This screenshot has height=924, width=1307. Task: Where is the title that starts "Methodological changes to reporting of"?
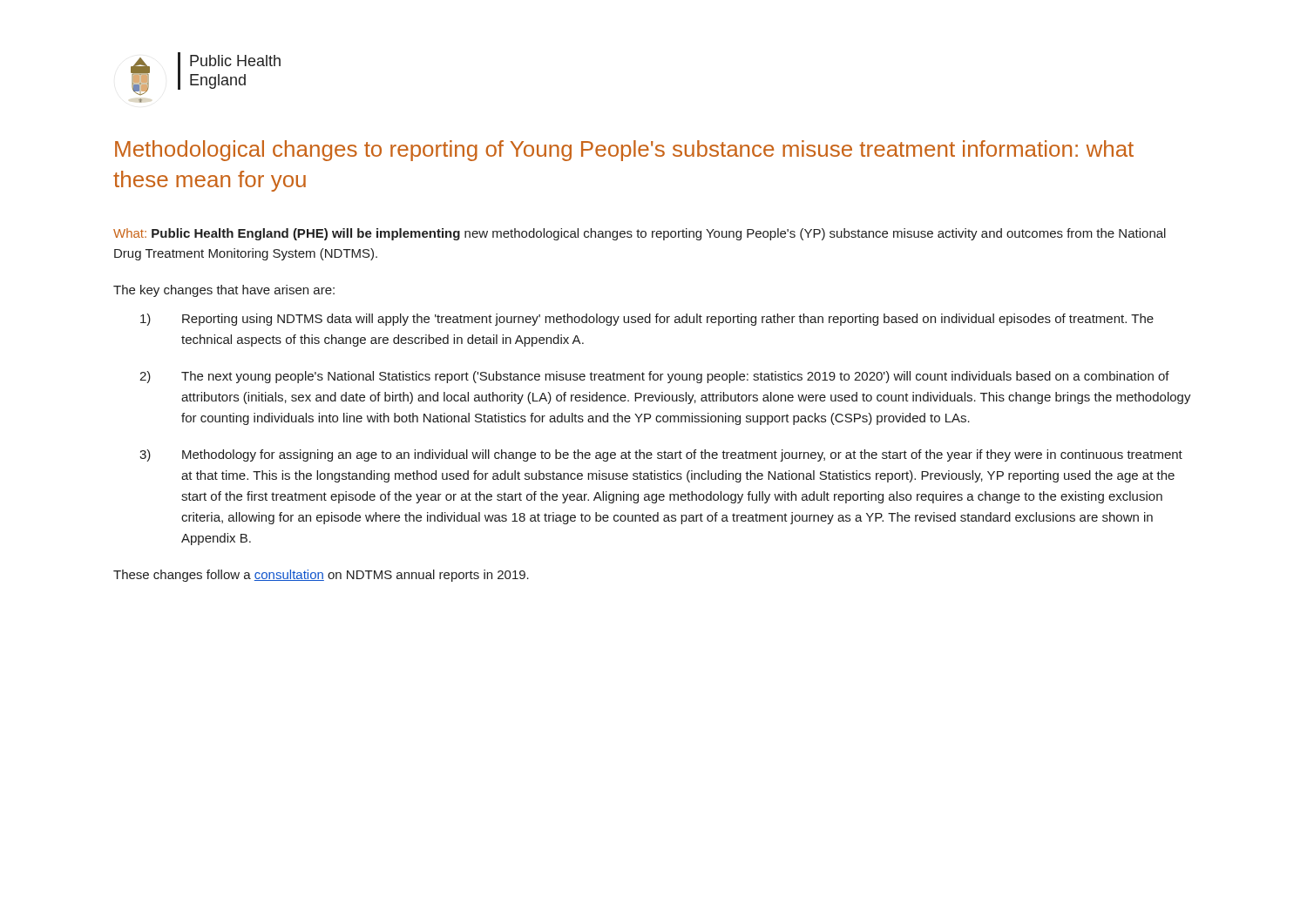[x=624, y=164]
